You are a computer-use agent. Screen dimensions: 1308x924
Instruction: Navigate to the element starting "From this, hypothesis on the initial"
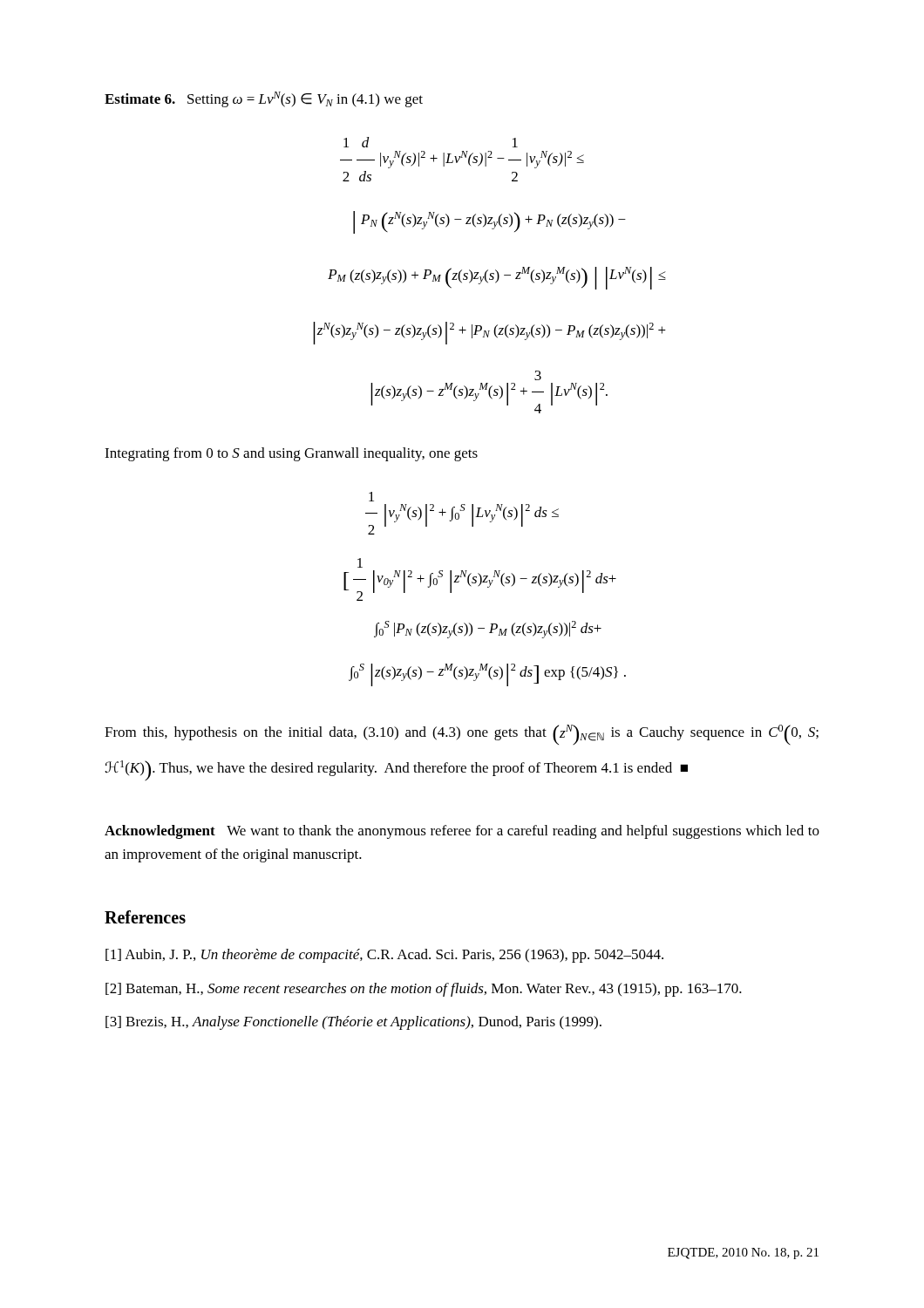pyautogui.click(x=462, y=735)
